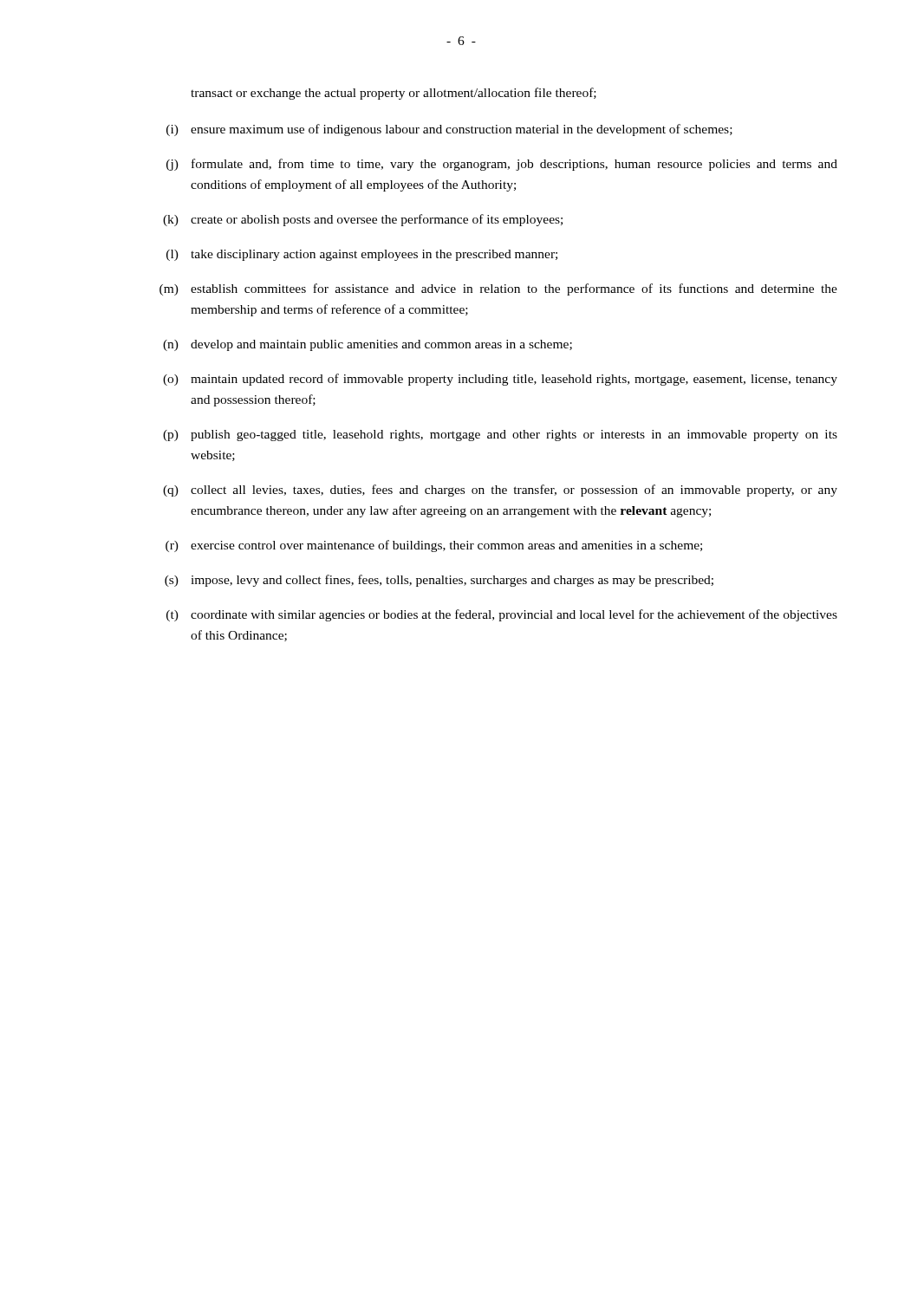The height and width of the screenshot is (1300, 924).
Task: Locate the text starting "(q) collect all levies, taxes, duties, fees"
Action: coord(483,500)
